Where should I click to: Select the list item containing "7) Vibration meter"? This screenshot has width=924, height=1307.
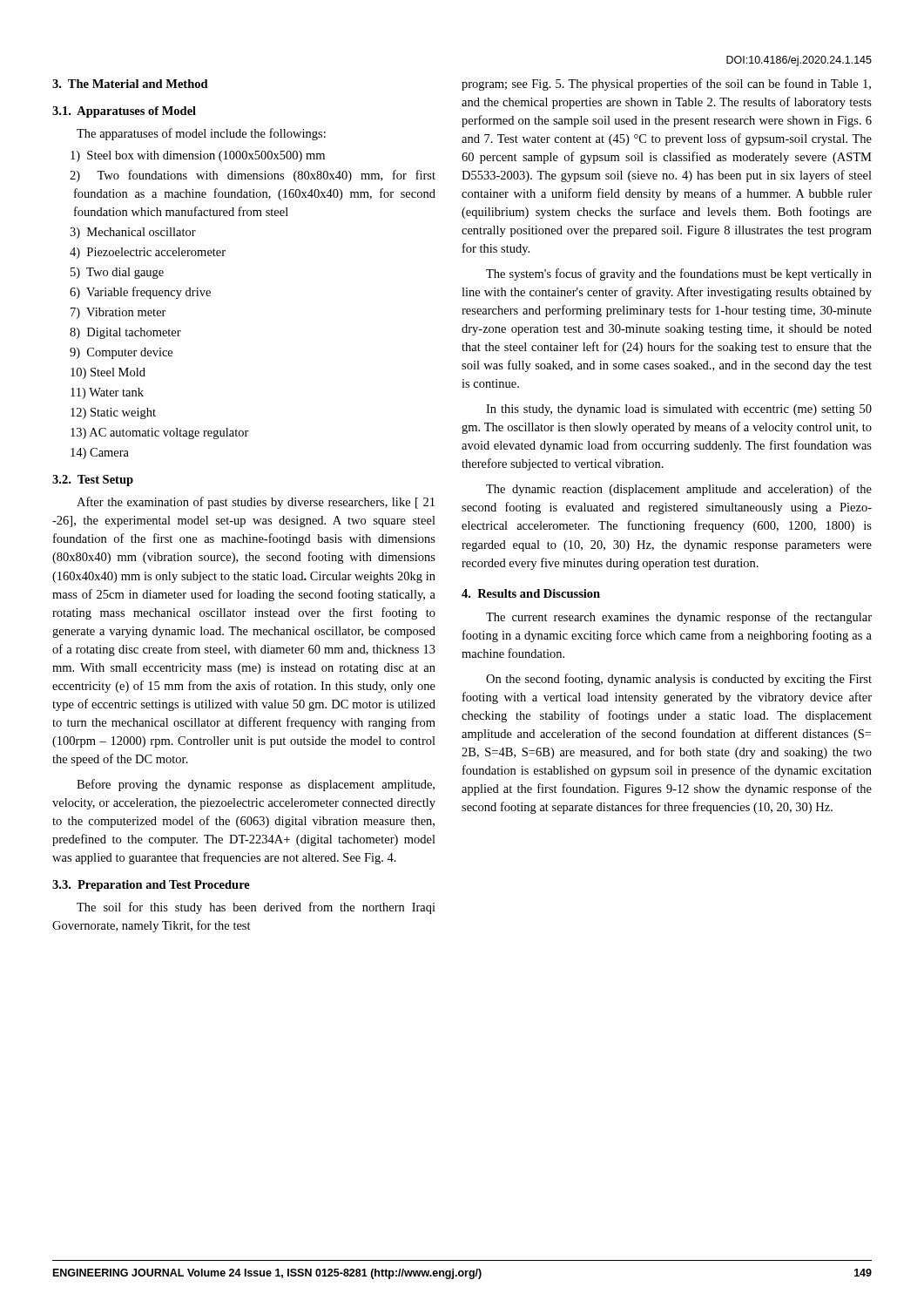[x=120, y=312]
